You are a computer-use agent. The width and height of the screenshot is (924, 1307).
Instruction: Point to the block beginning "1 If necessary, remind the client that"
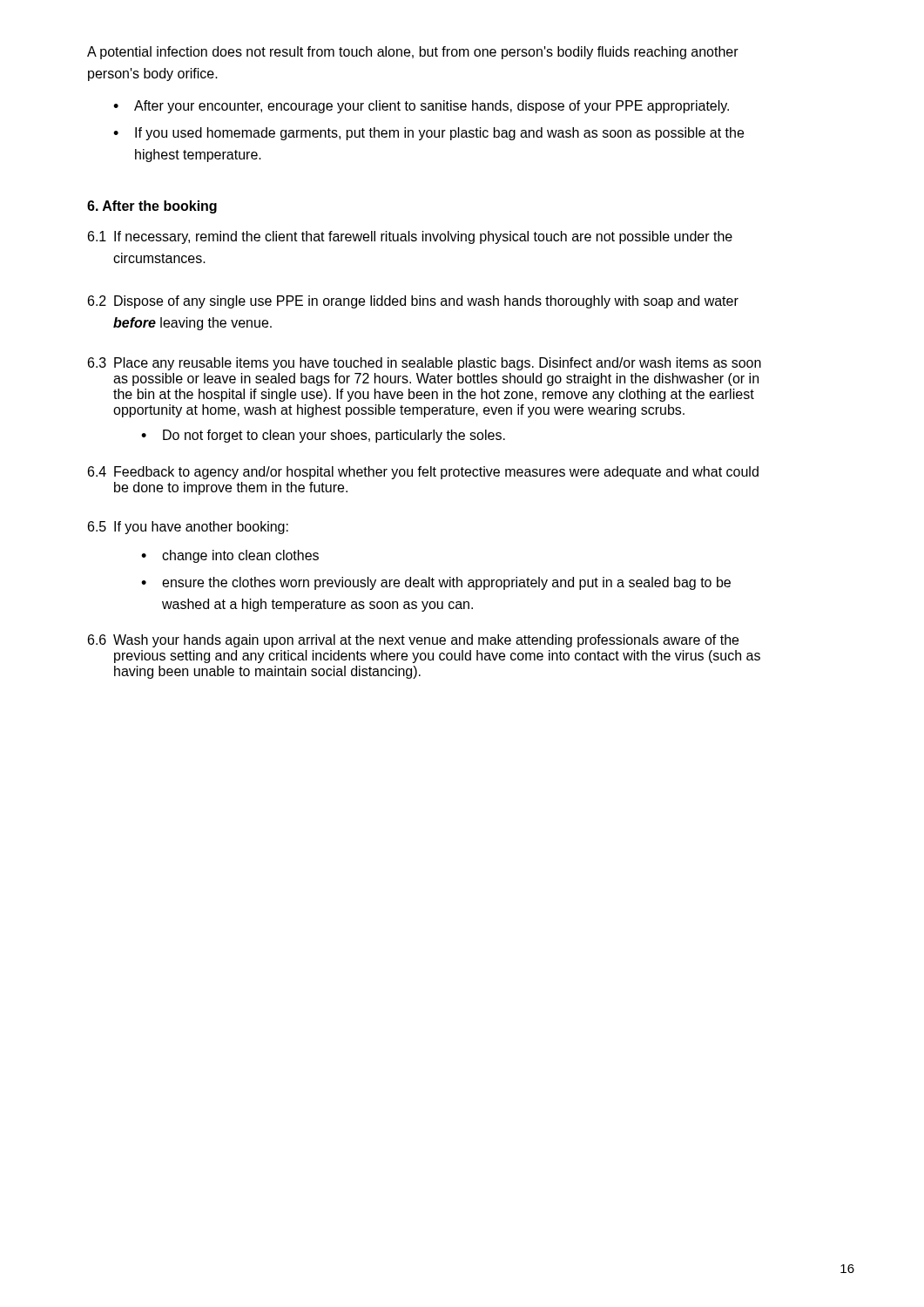(427, 248)
